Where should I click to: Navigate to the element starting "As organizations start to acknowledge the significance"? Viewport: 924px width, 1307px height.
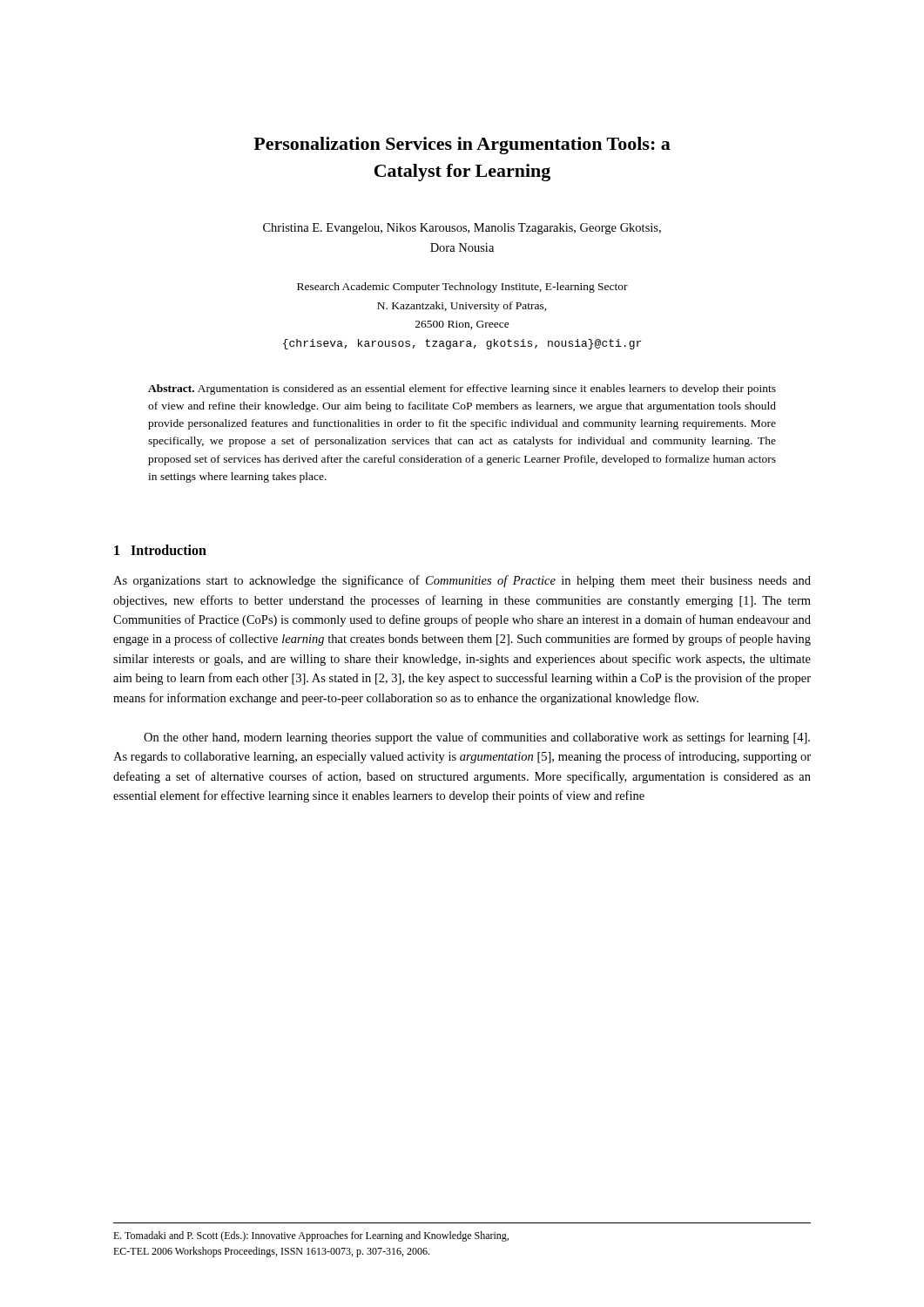(x=462, y=688)
